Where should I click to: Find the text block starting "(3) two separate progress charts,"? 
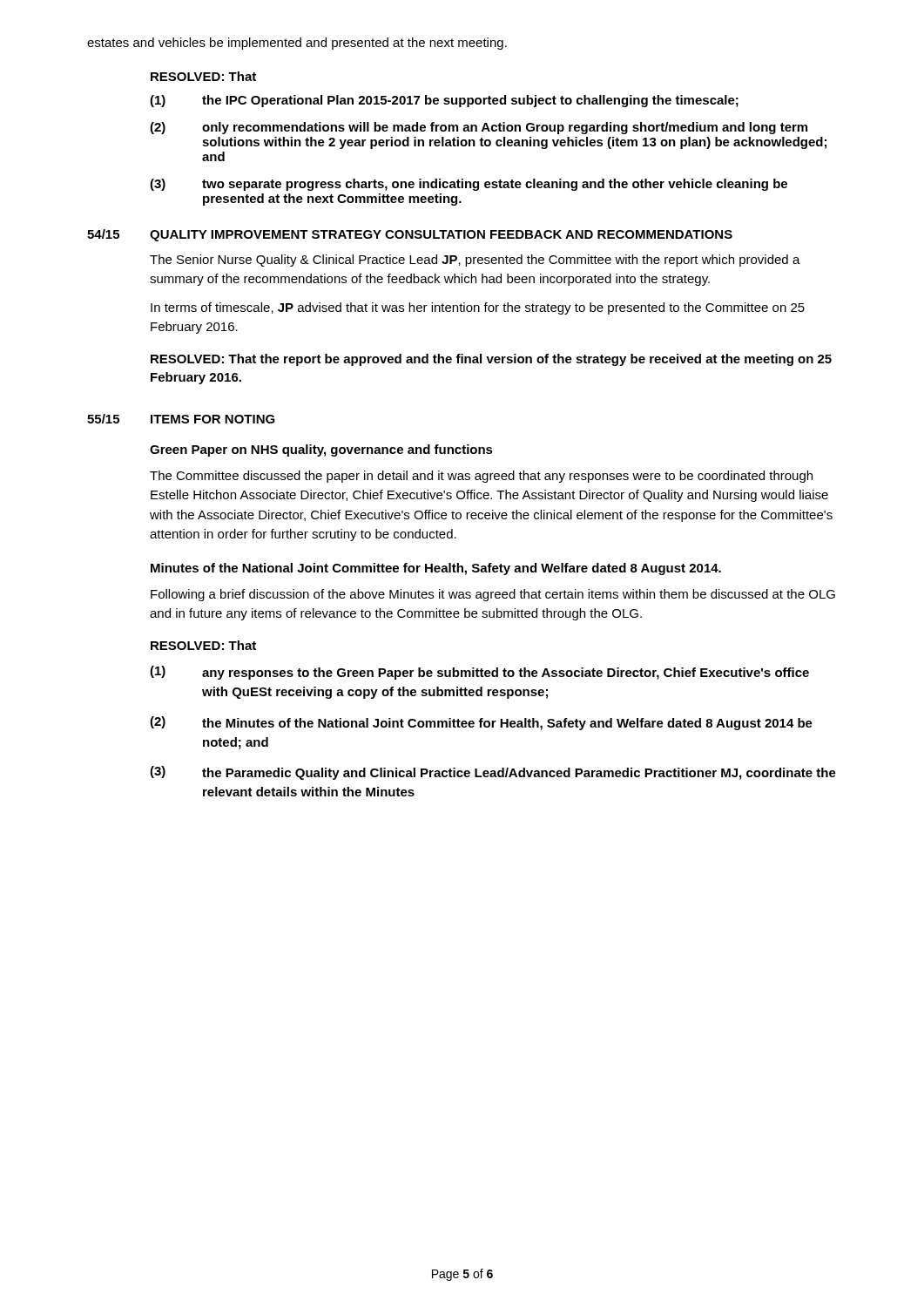[x=493, y=190]
